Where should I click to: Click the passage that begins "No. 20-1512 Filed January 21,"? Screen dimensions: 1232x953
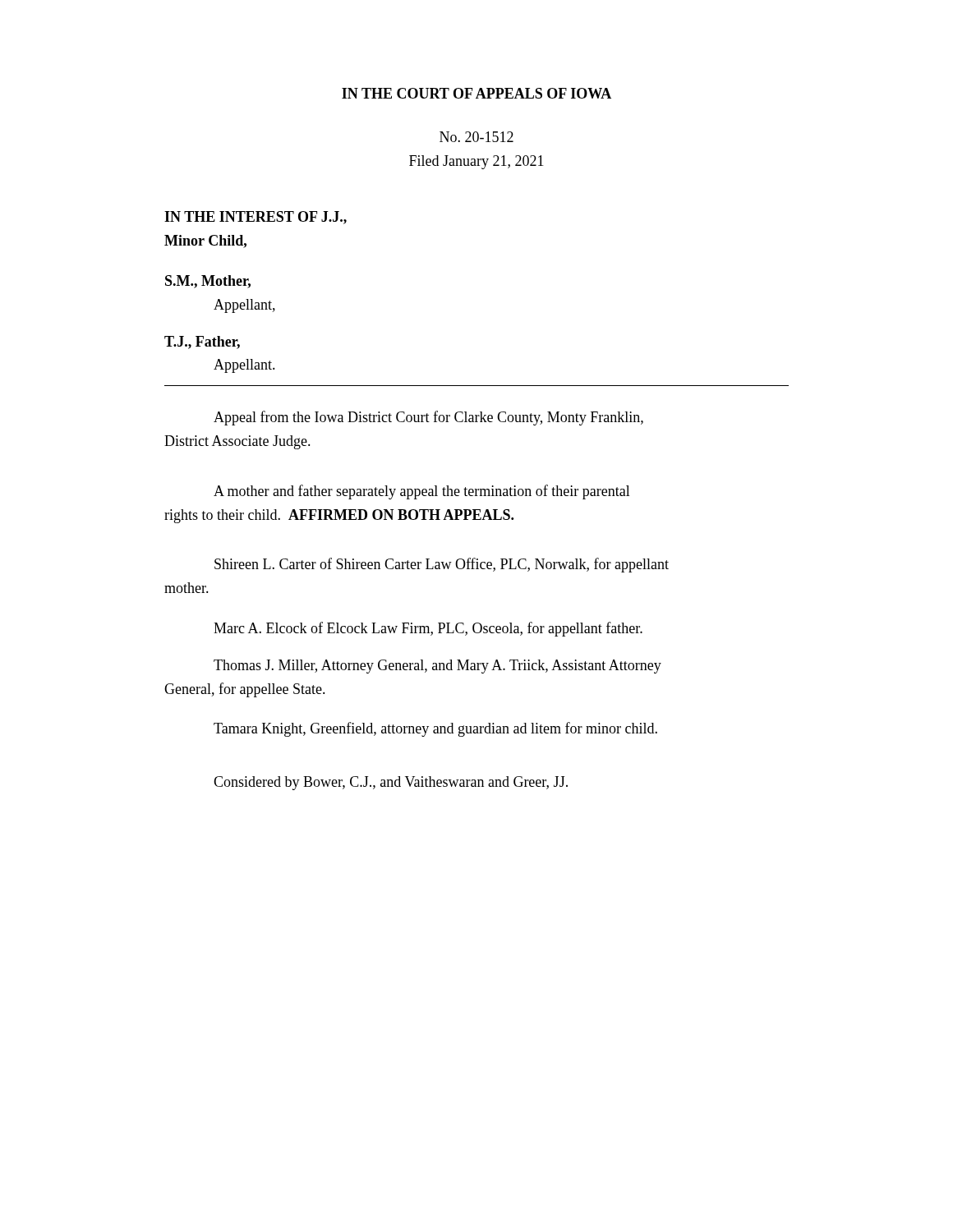point(476,149)
